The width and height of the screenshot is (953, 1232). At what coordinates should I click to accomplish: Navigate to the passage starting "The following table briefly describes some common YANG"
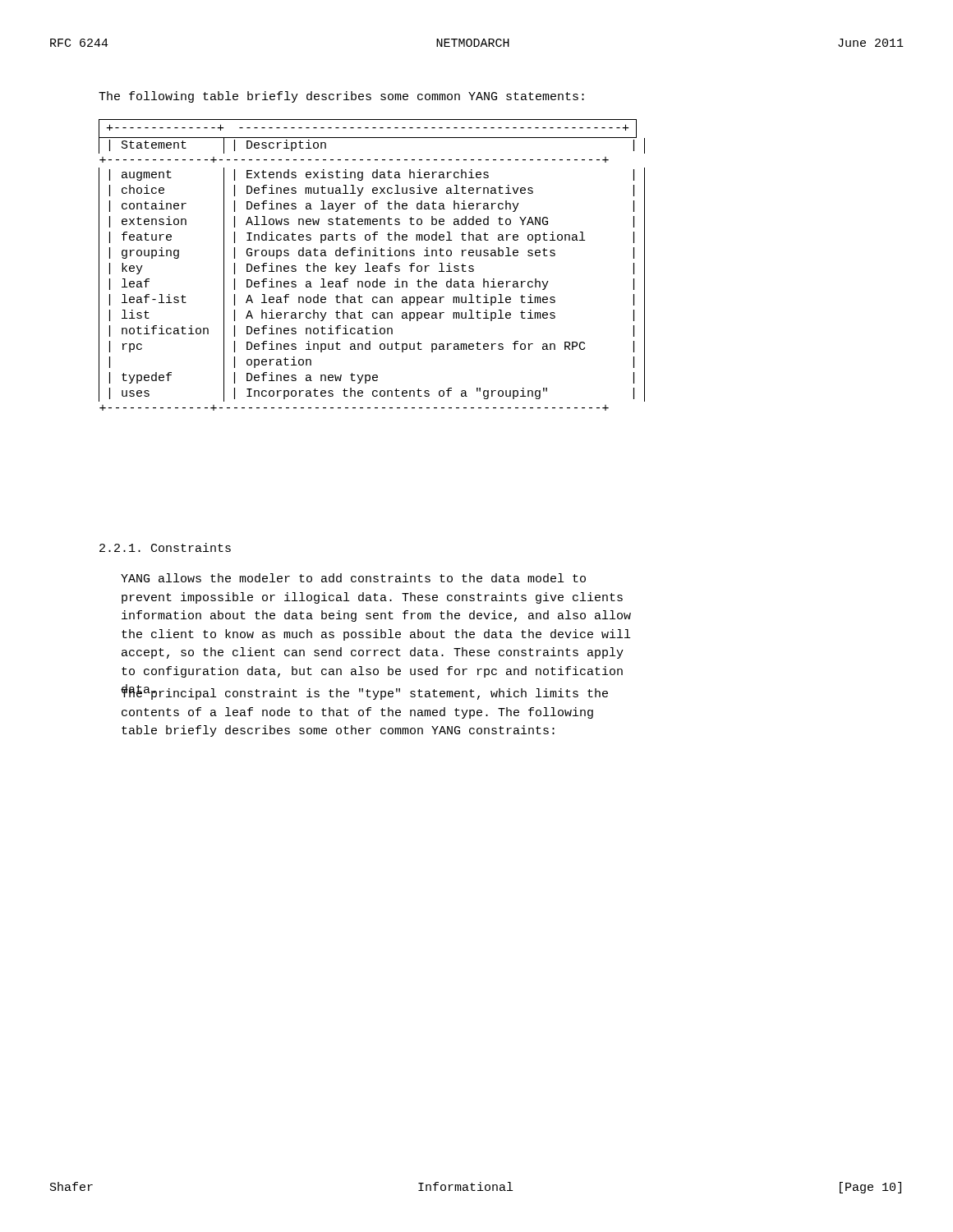coord(343,97)
